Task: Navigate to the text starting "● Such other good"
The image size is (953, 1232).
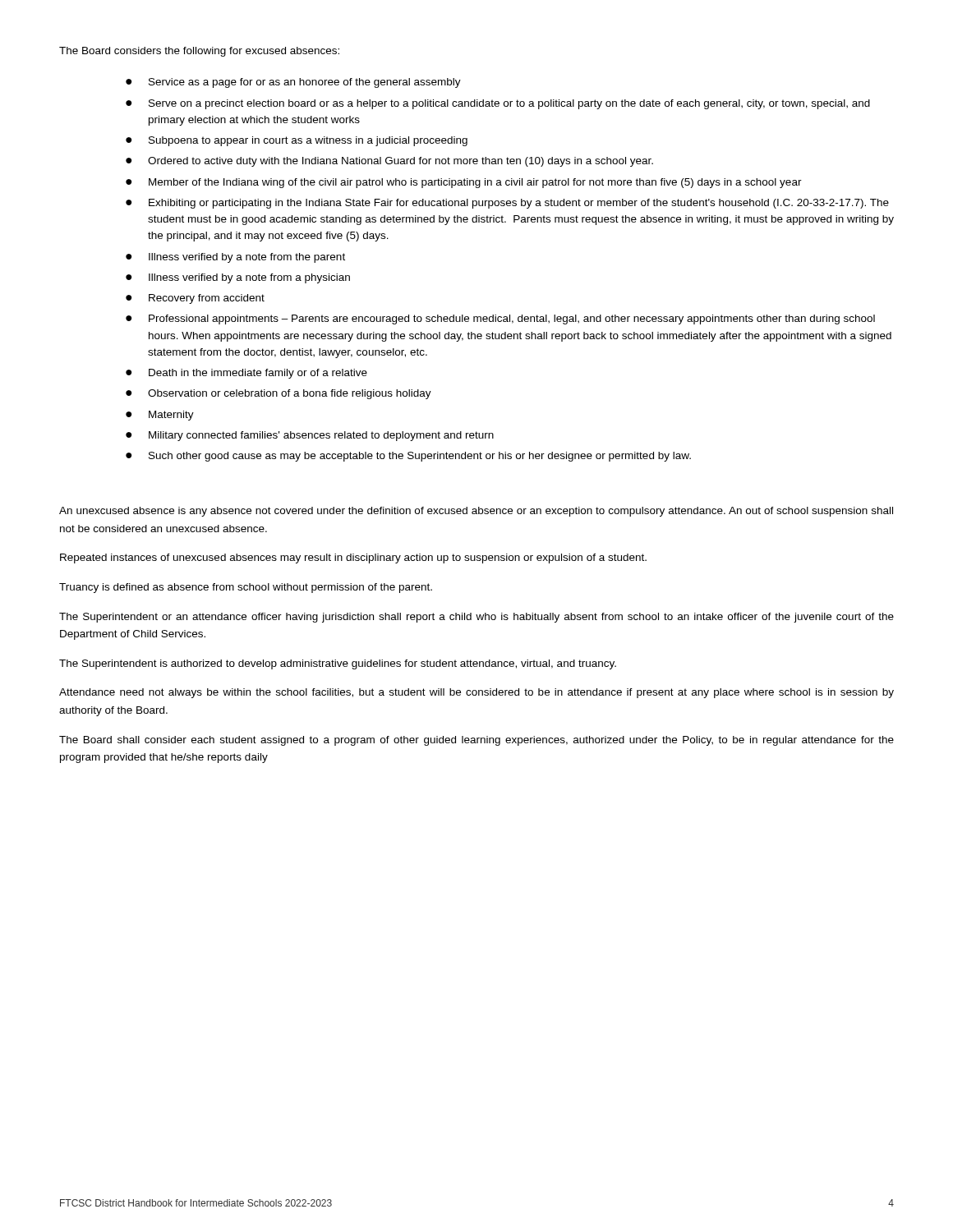Action: [509, 456]
